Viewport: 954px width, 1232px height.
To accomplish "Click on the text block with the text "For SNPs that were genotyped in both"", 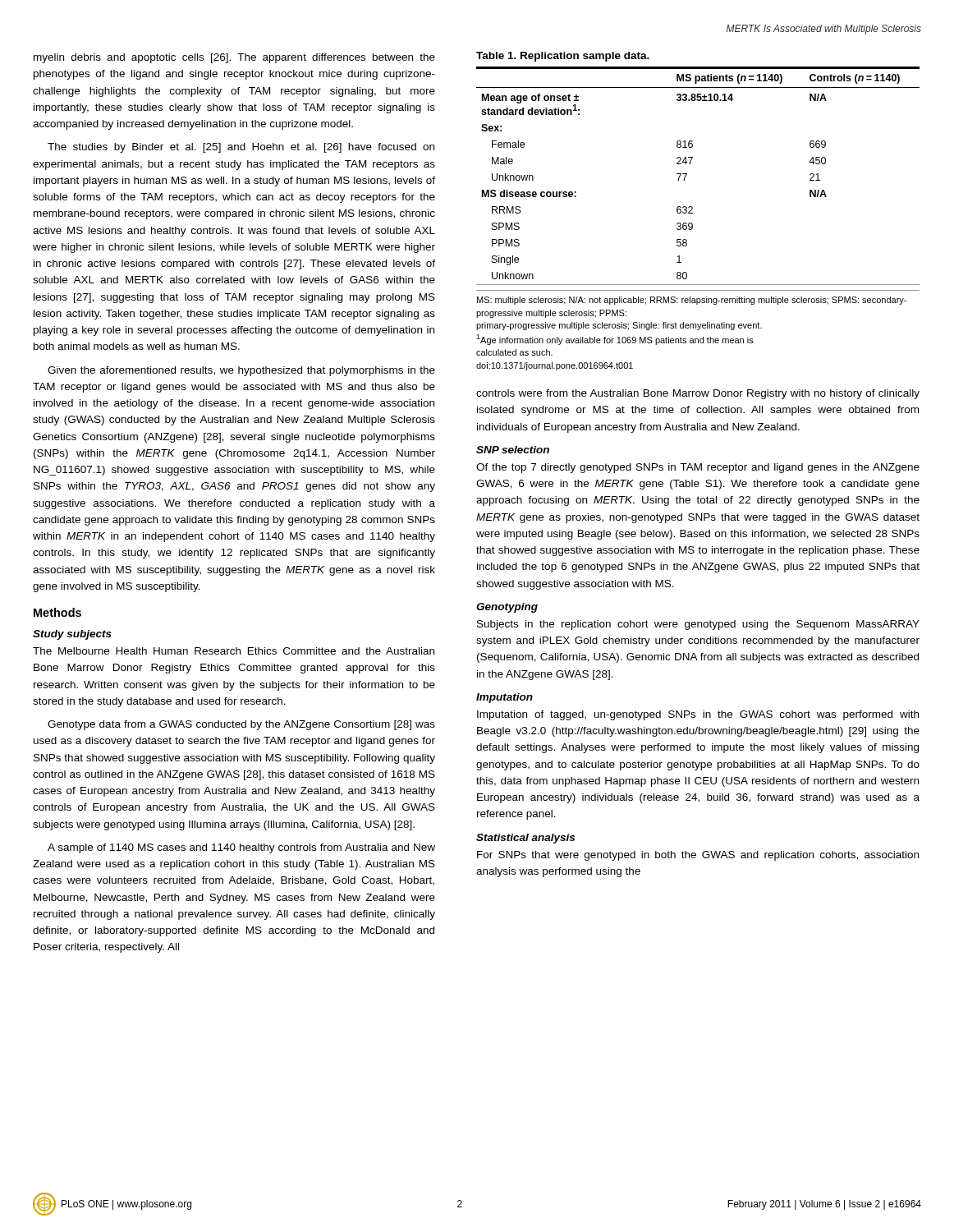I will tap(698, 863).
